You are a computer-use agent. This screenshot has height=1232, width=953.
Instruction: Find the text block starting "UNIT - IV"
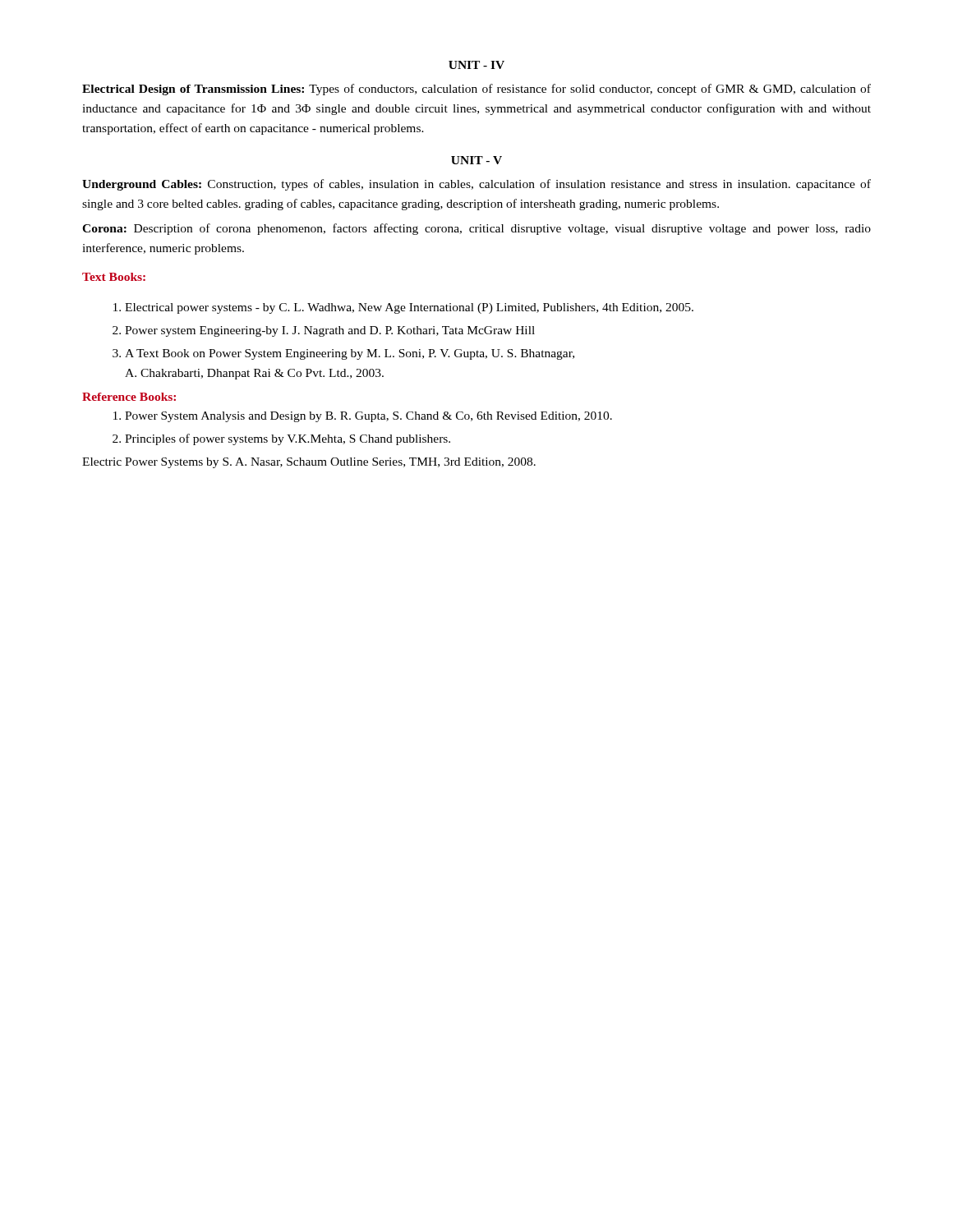pyautogui.click(x=476, y=64)
